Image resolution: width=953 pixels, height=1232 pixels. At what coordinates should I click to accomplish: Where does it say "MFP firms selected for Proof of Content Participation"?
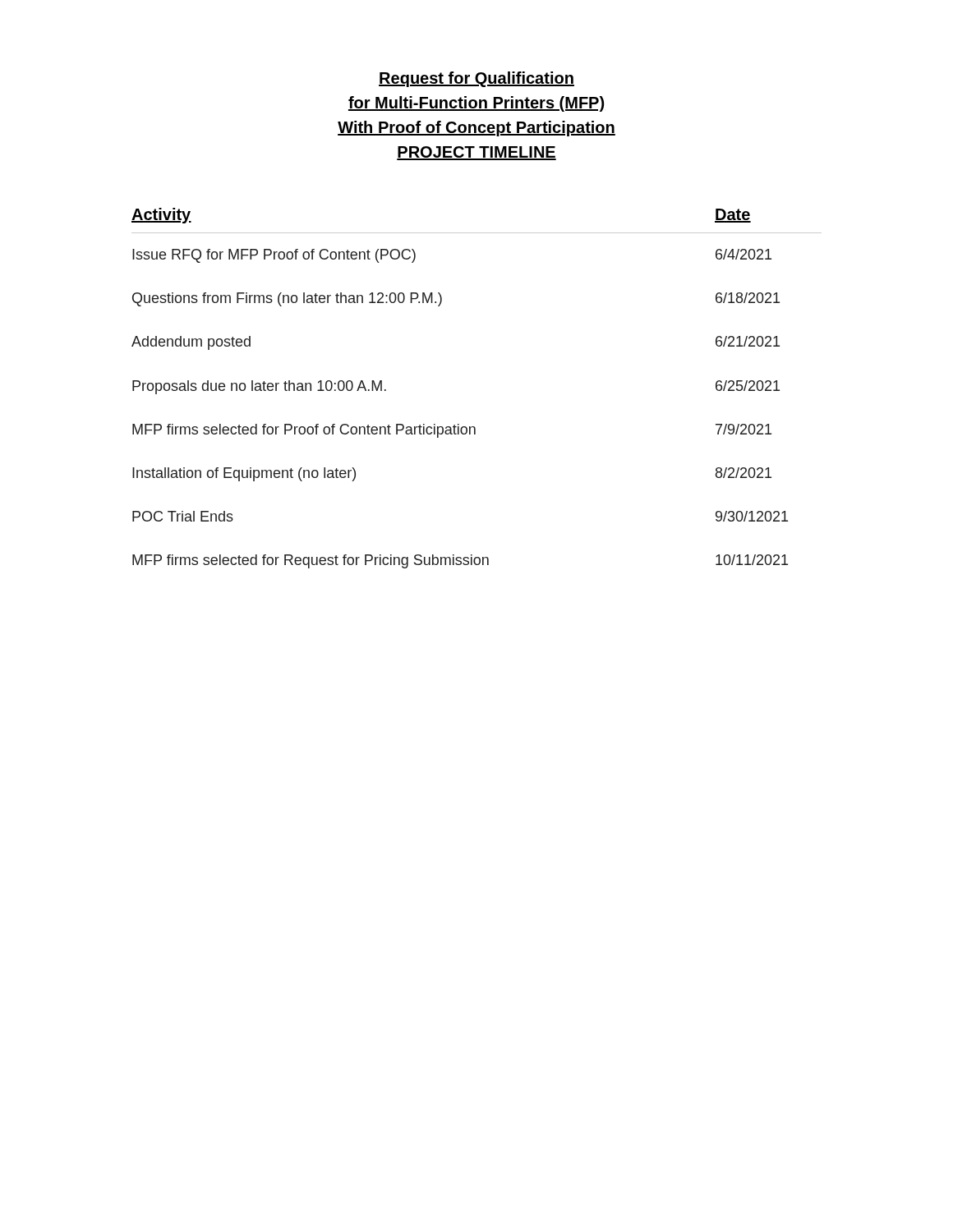304,429
